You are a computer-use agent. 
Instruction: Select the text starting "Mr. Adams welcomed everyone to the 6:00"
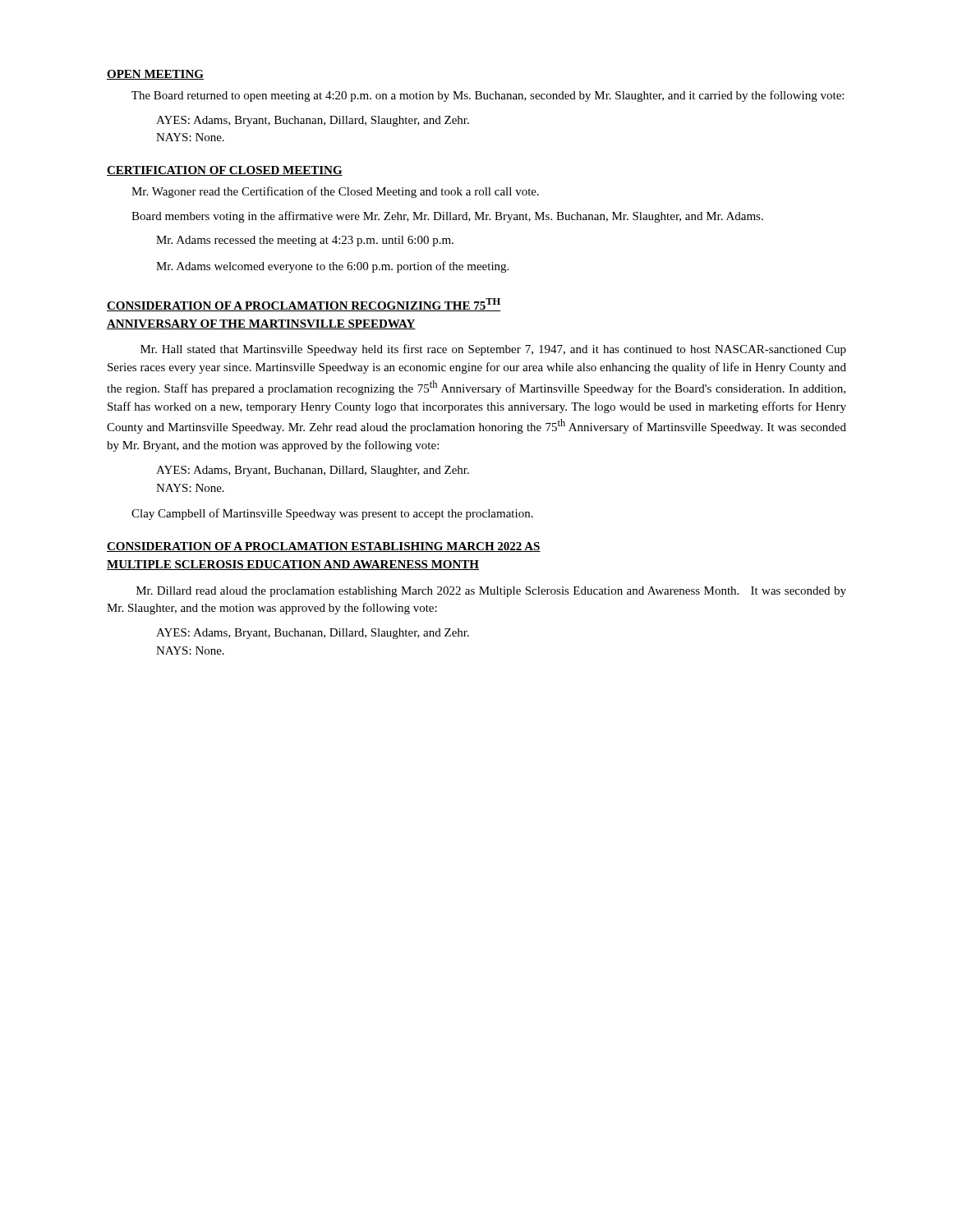coord(333,266)
